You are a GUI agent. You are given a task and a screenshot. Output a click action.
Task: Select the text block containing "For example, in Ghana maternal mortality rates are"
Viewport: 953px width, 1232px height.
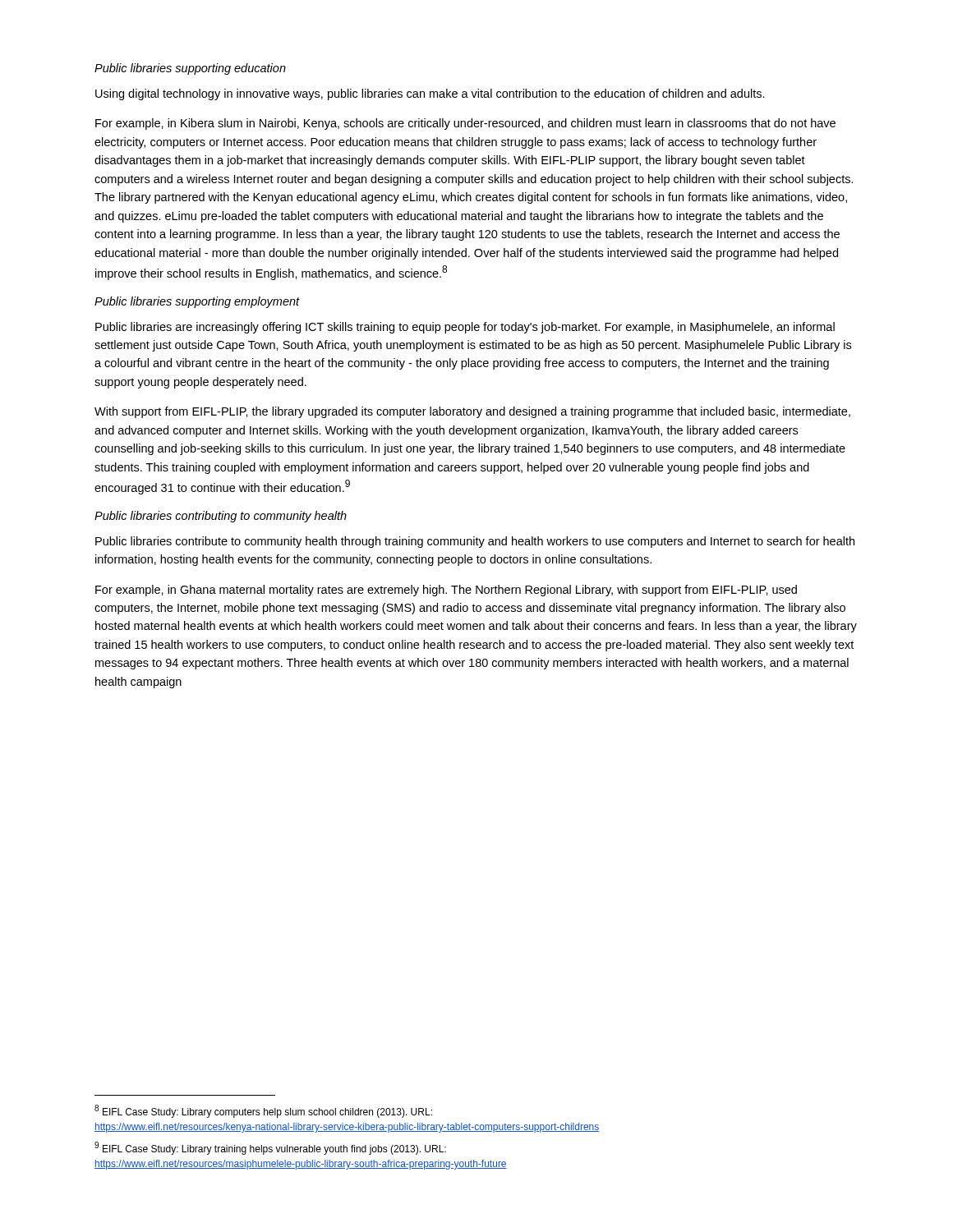476,635
